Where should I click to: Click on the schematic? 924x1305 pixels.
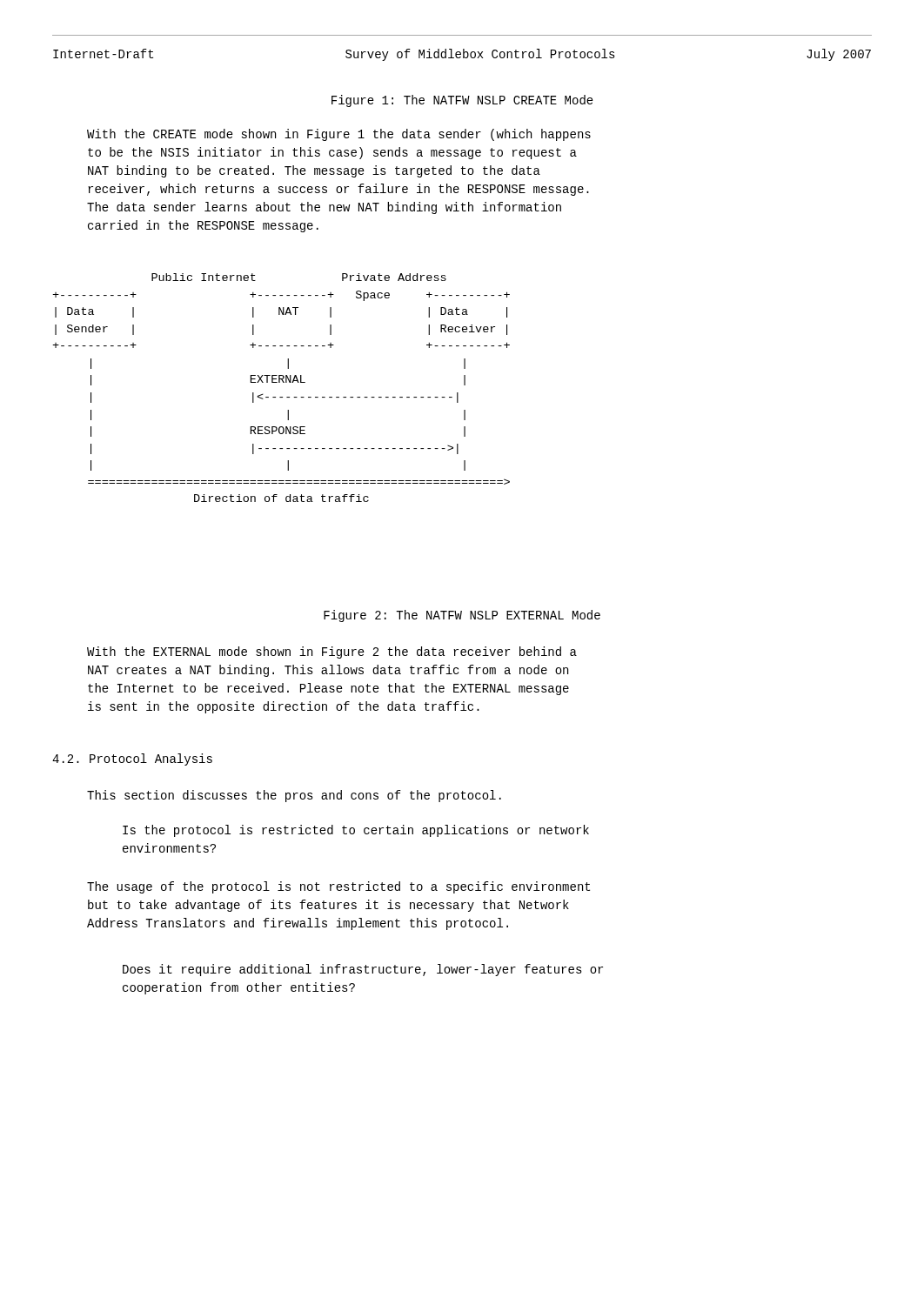click(x=462, y=389)
